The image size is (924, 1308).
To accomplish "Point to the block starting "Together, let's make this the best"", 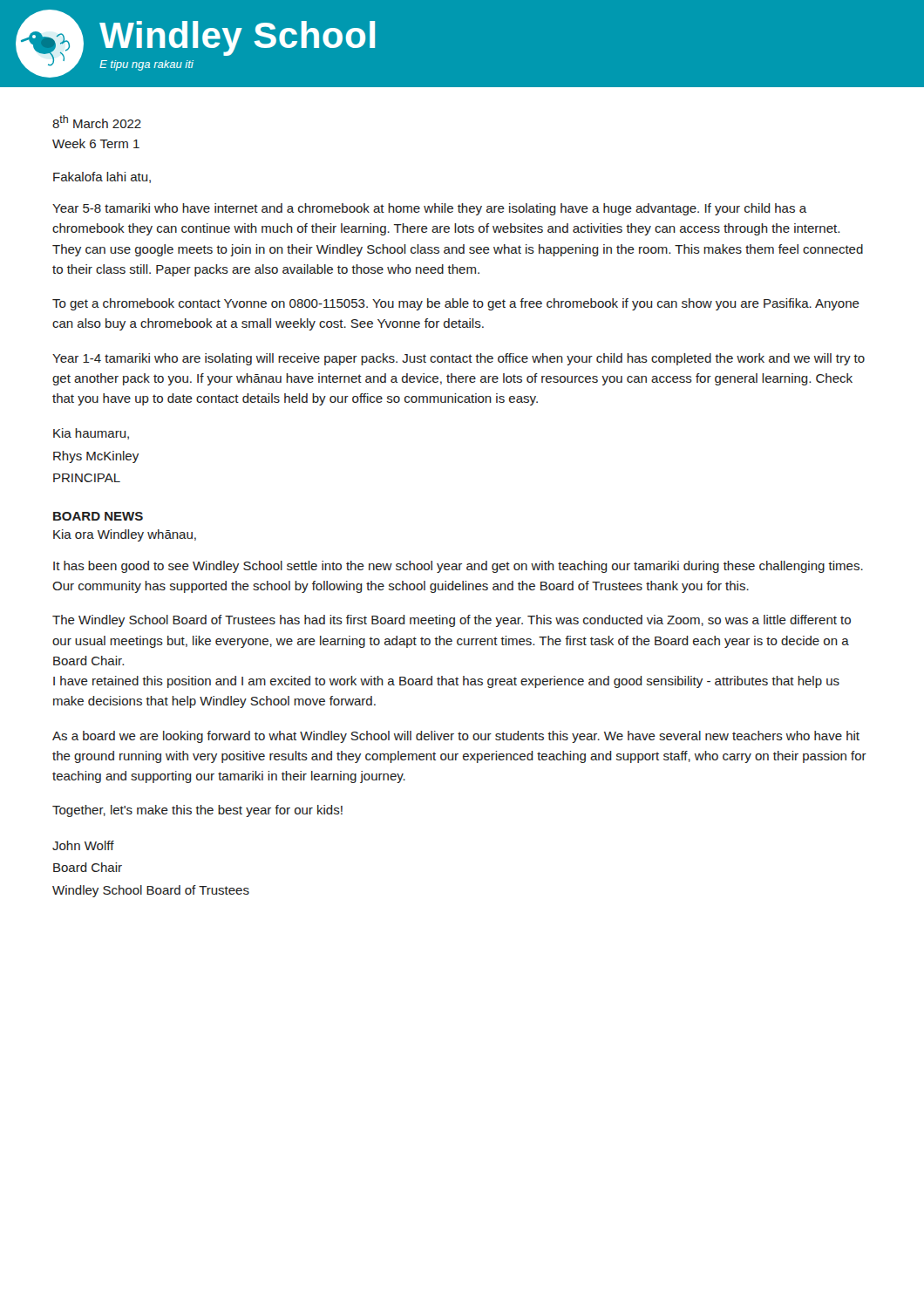I will click(198, 810).
